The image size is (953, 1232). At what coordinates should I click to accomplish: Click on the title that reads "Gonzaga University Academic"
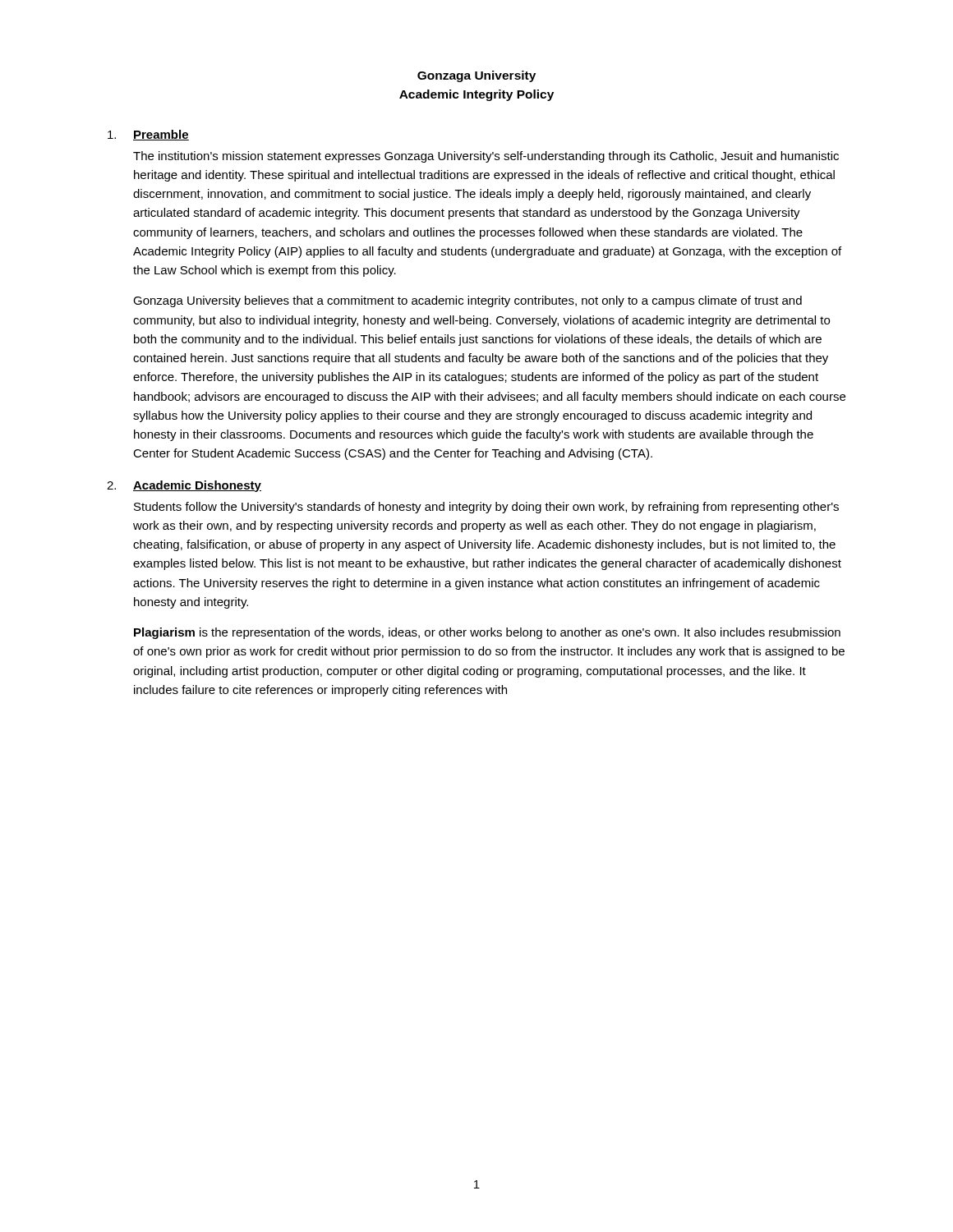tap(476, 85)
